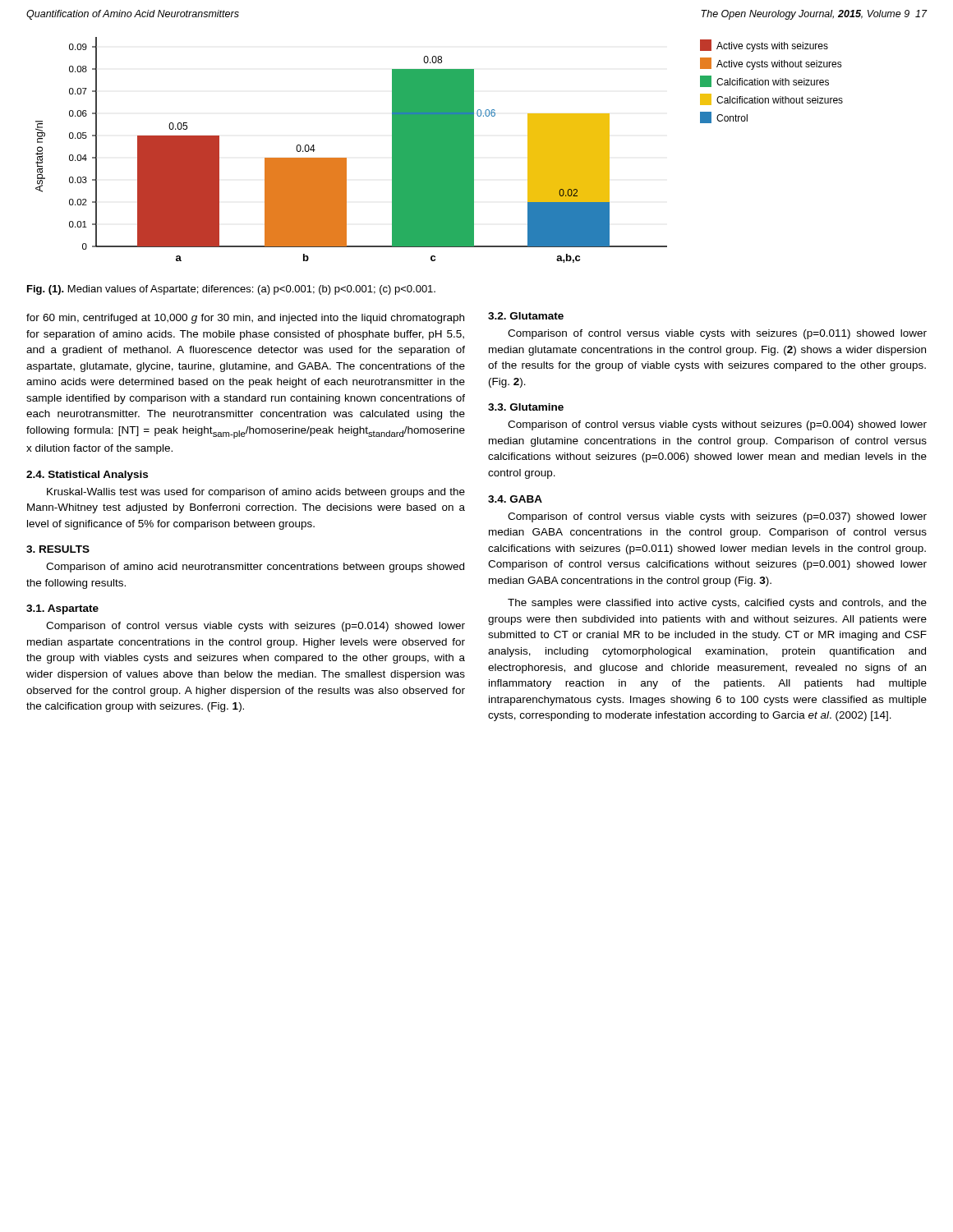Click the passage that begins "The samples were classified into active cysts,"
953x1232 pixels.
707,659
